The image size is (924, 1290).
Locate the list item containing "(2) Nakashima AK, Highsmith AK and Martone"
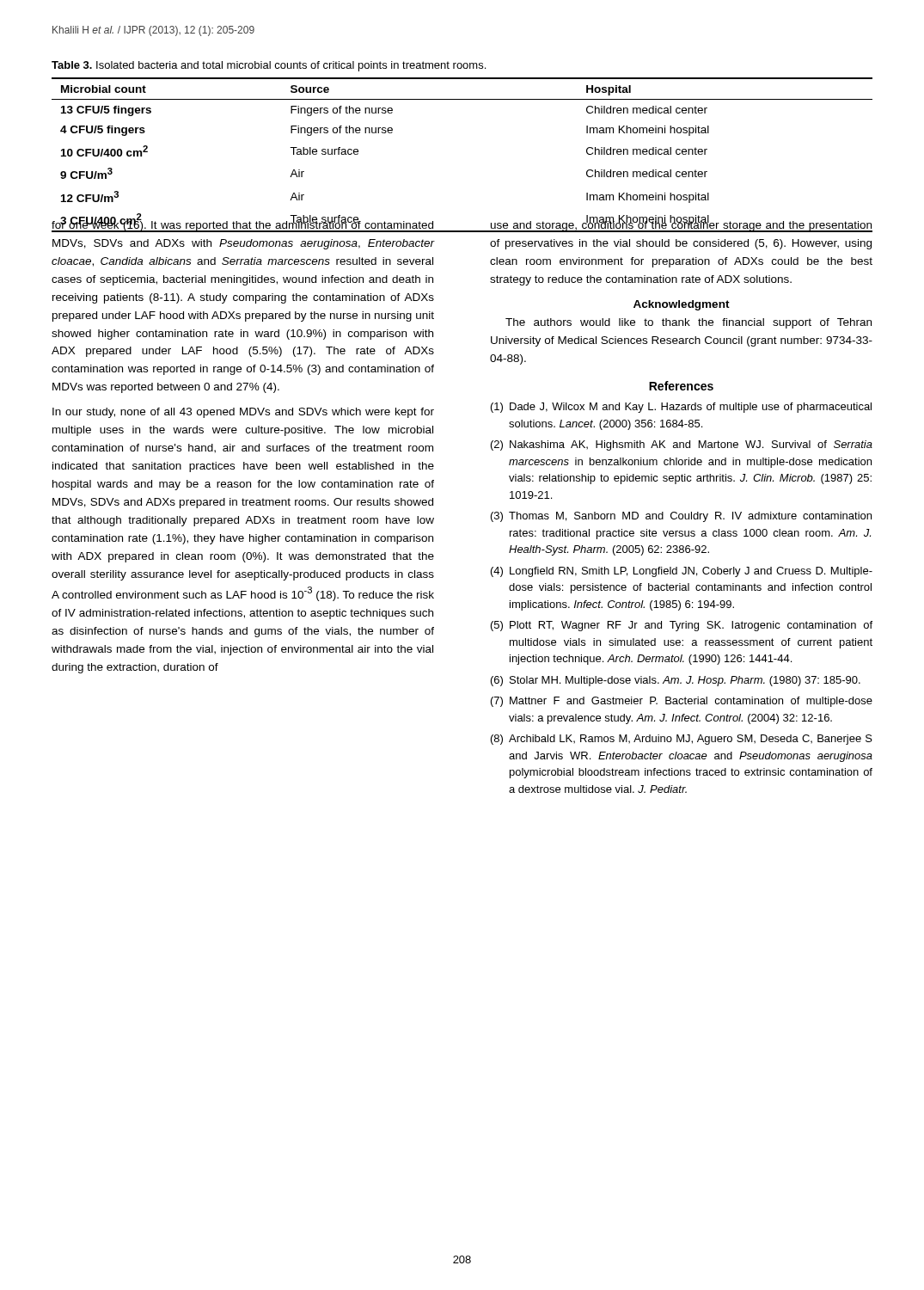(681, 470)
